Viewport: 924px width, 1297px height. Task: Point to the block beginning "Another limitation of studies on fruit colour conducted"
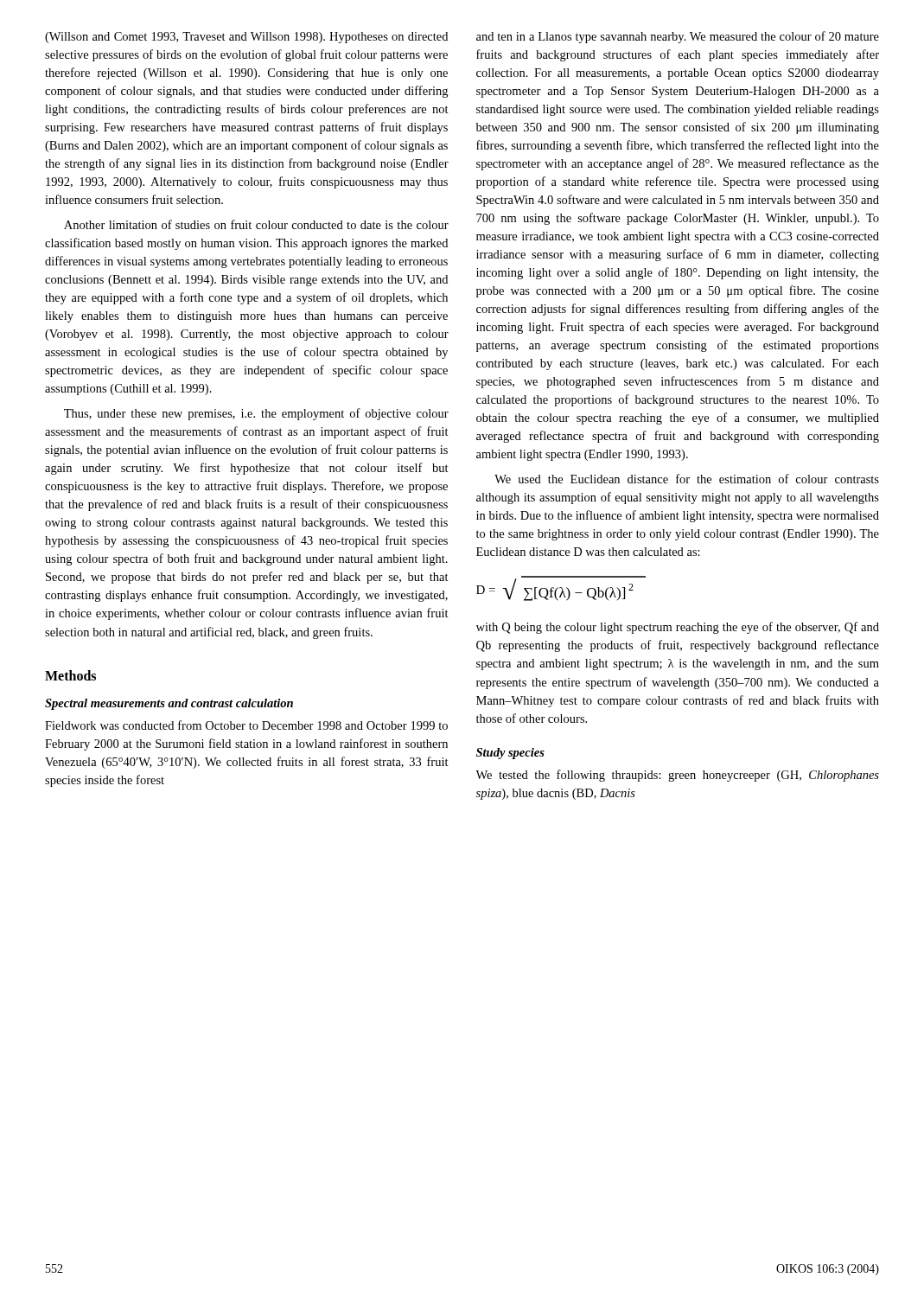pyautogui.click(x=247, y=307)
